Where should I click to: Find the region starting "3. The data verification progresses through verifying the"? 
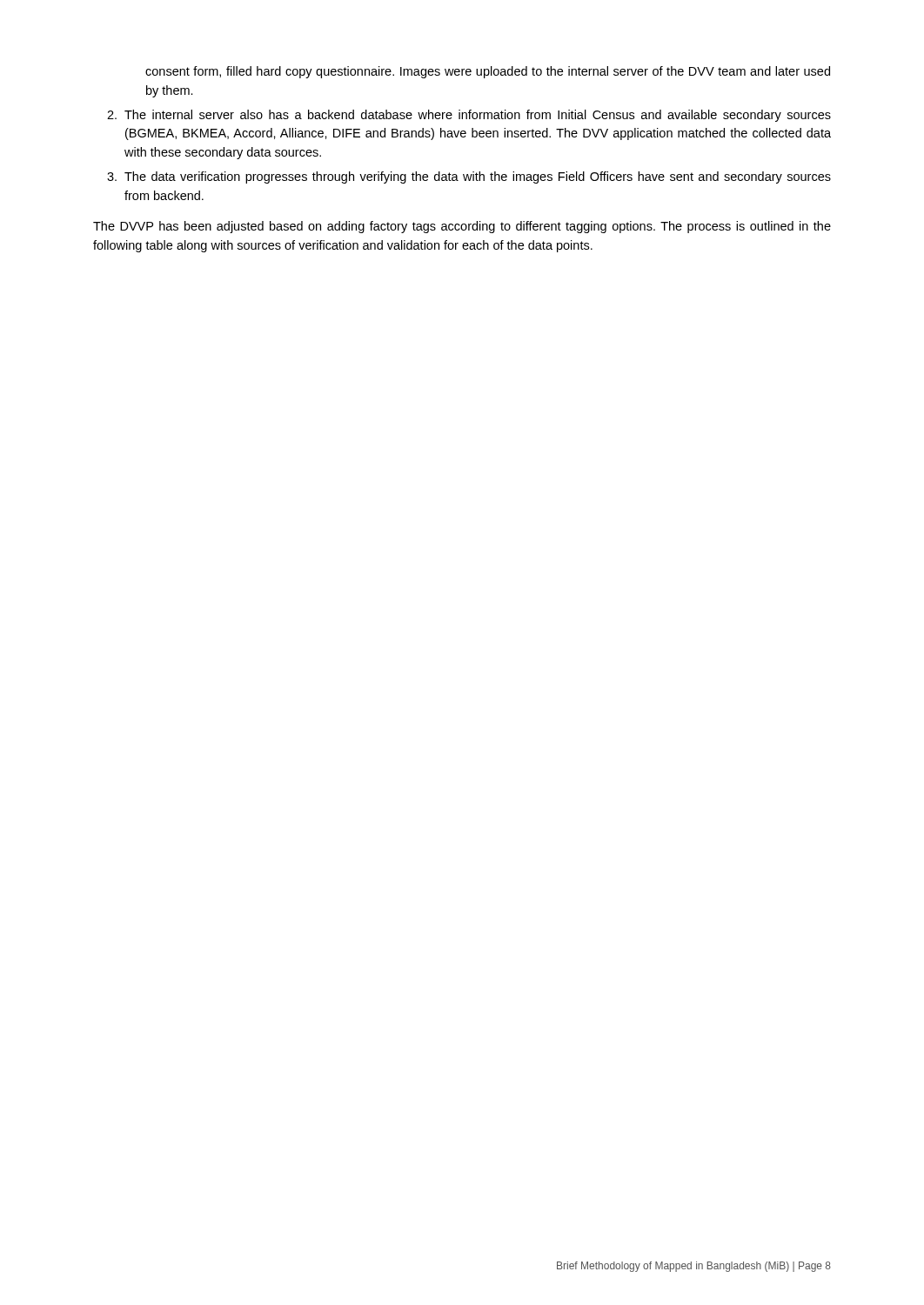coord(462,187)
